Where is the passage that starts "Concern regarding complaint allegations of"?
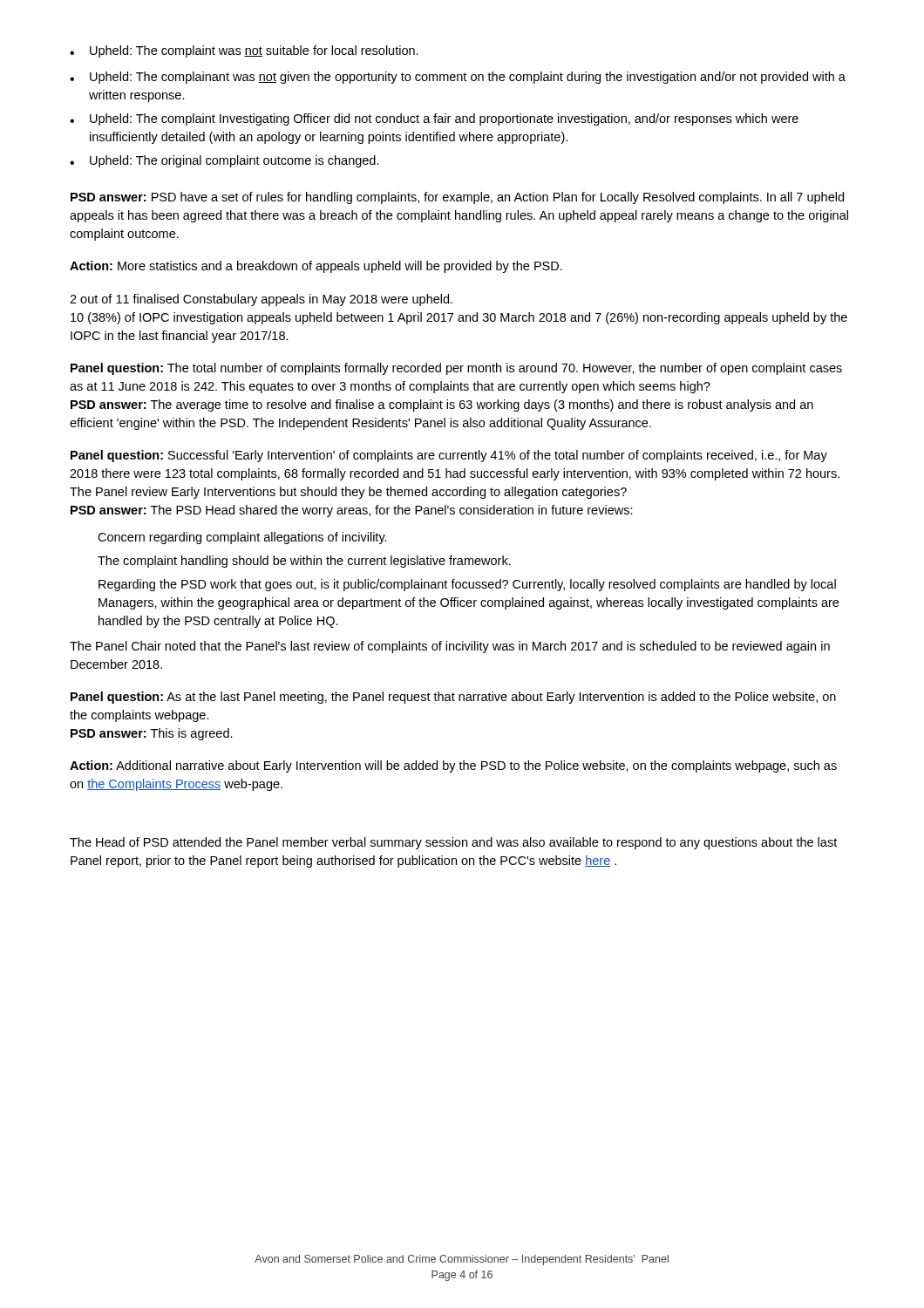 pyautogui.click(x=243, y=537)
